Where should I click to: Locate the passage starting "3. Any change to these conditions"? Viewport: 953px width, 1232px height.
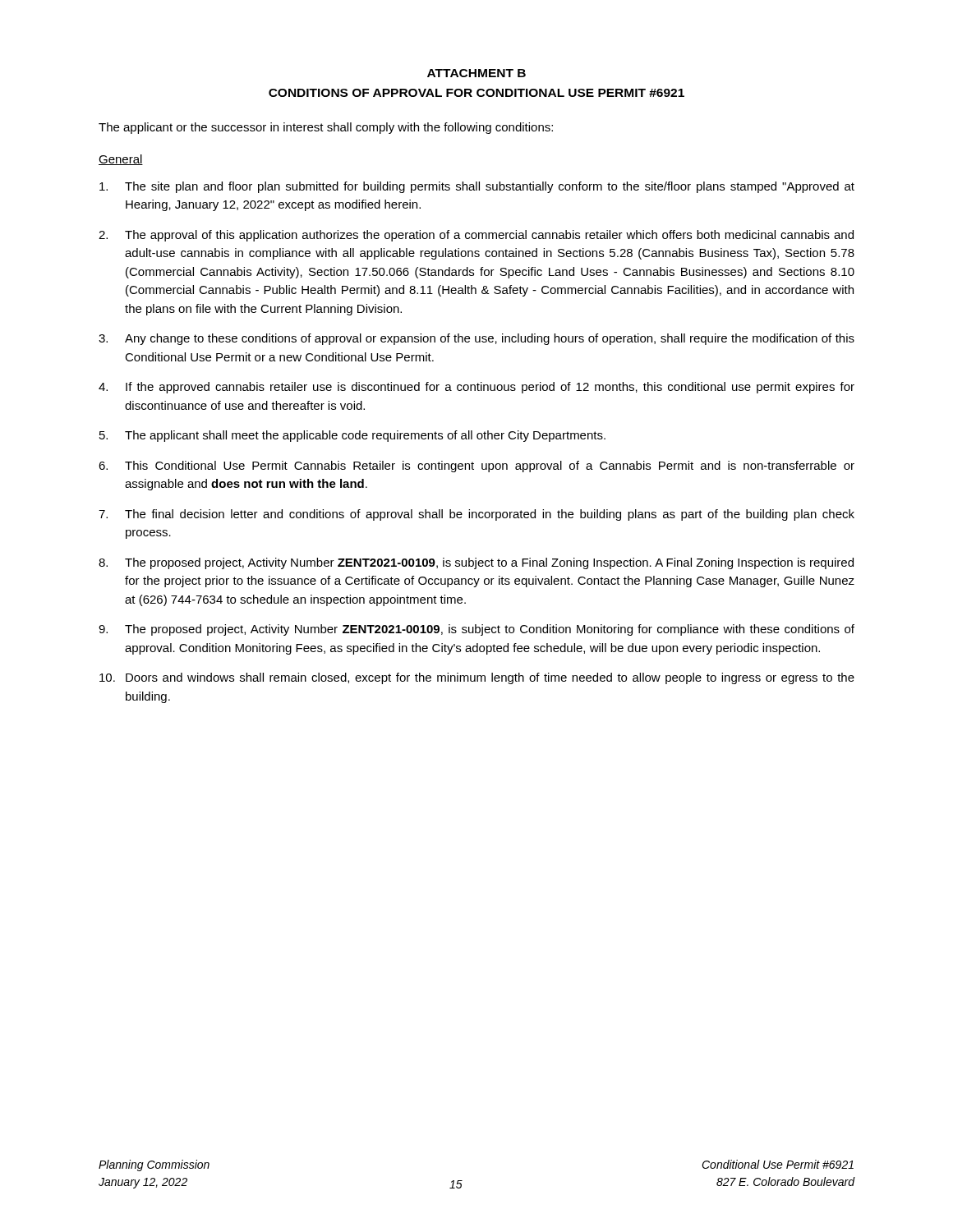pos(476,348)
